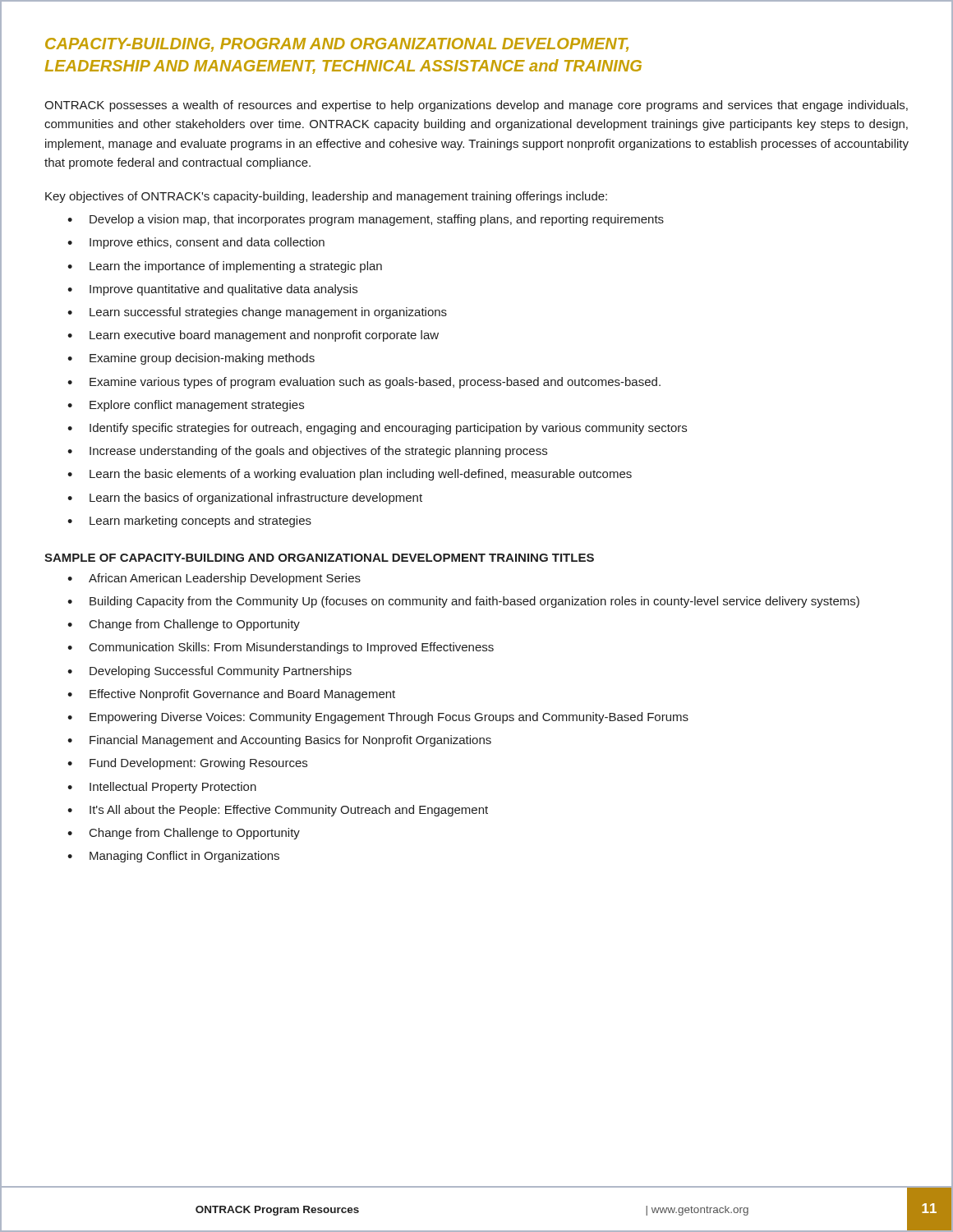Navigate to the element starting "• Improve quantitative and"
Viewport: 953px width, 1232px height.
pos(212,290)
